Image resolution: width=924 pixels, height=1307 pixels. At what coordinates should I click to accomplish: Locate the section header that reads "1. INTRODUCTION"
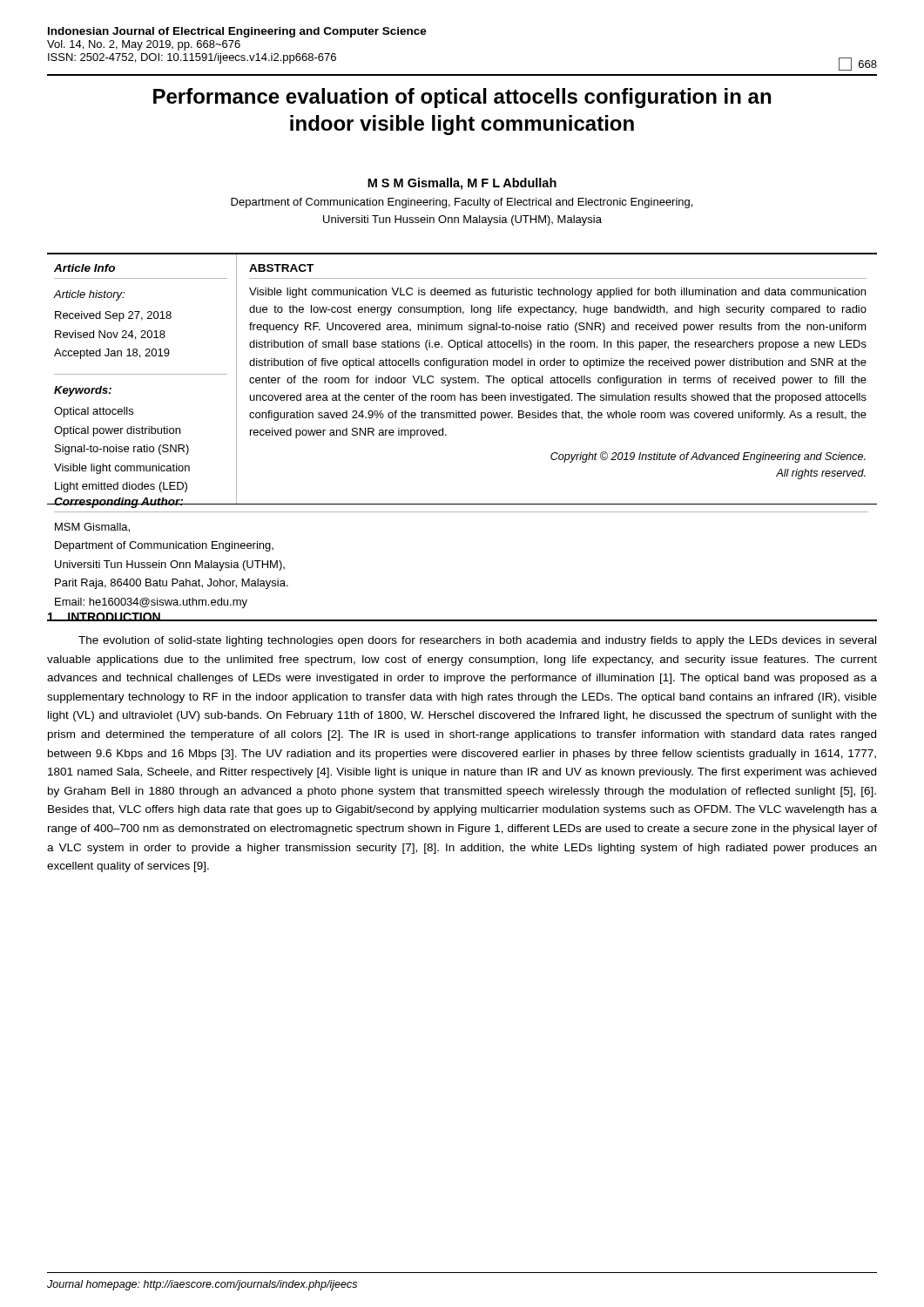(462, 617)
